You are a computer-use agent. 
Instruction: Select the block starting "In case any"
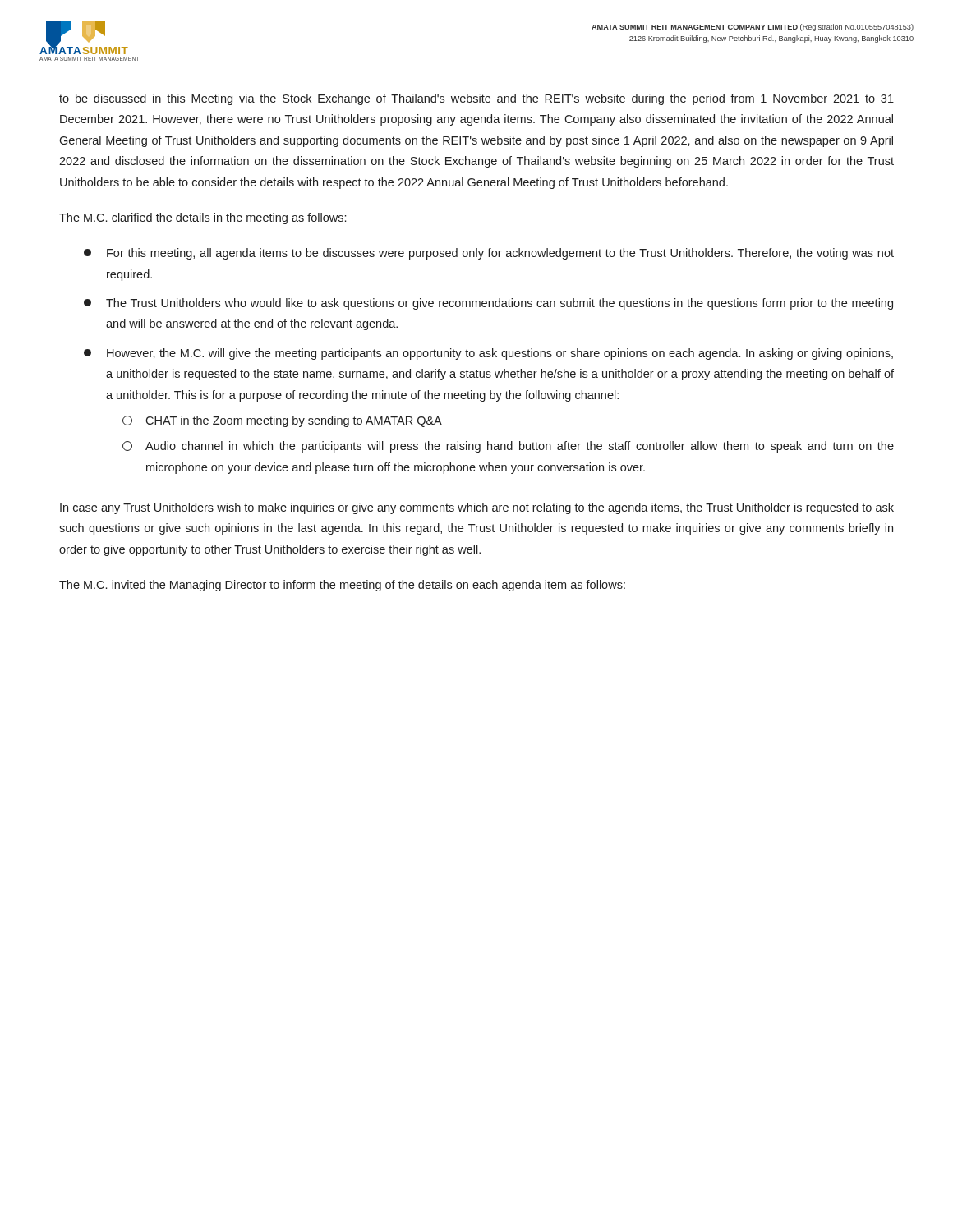coord(476,528)
